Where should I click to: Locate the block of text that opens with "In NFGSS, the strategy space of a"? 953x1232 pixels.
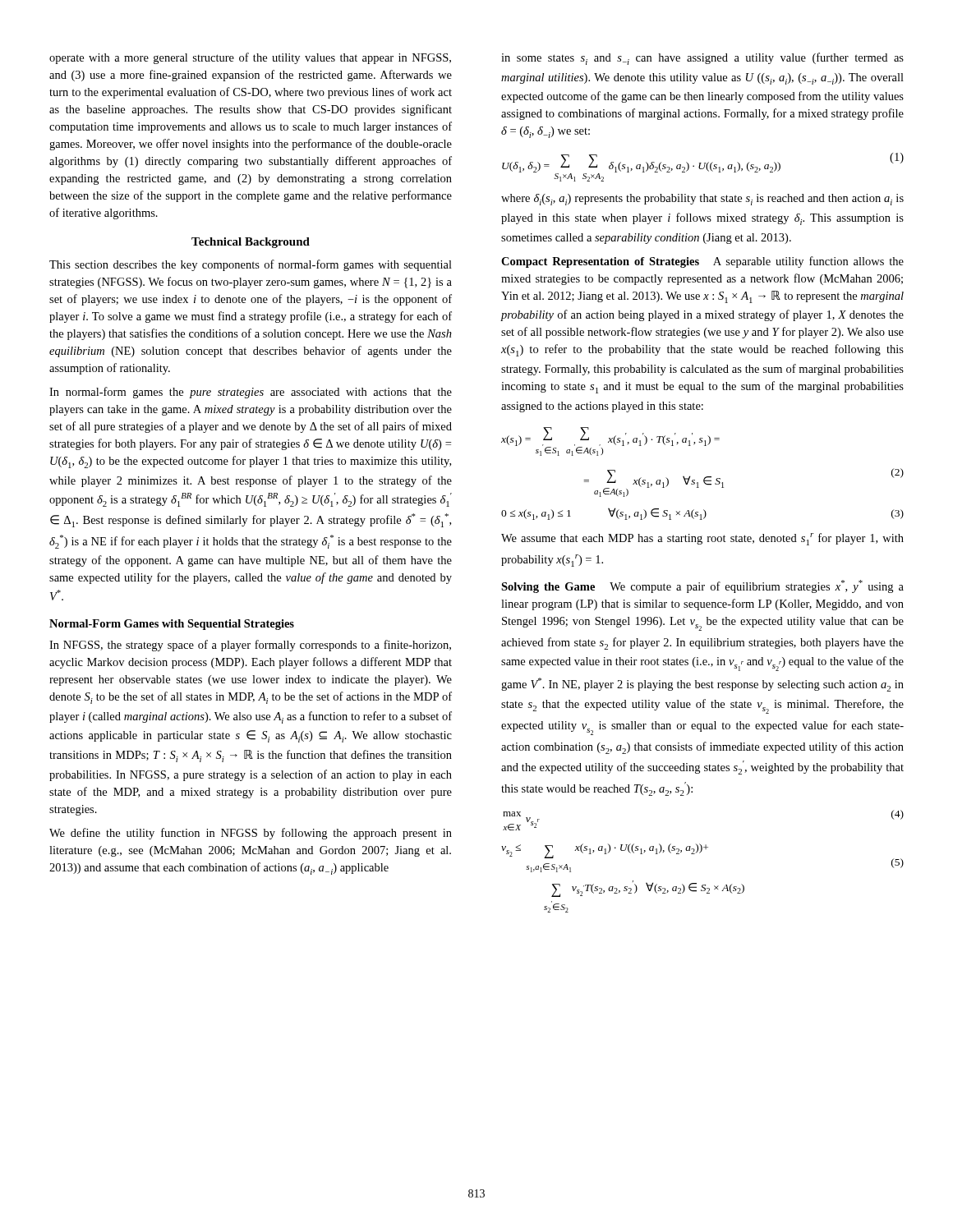pos(251,727)
